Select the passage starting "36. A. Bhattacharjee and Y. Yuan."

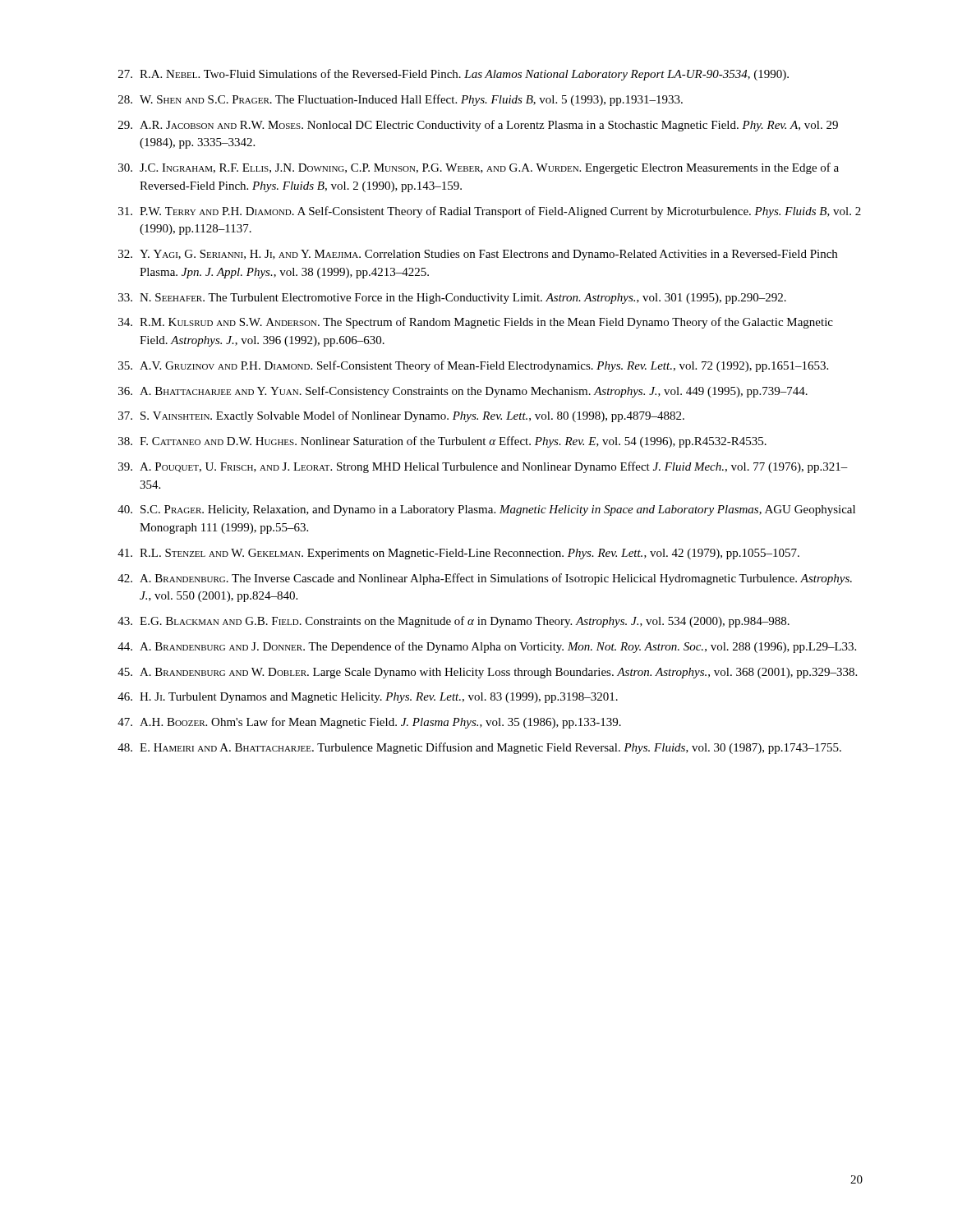click(481, 391)
